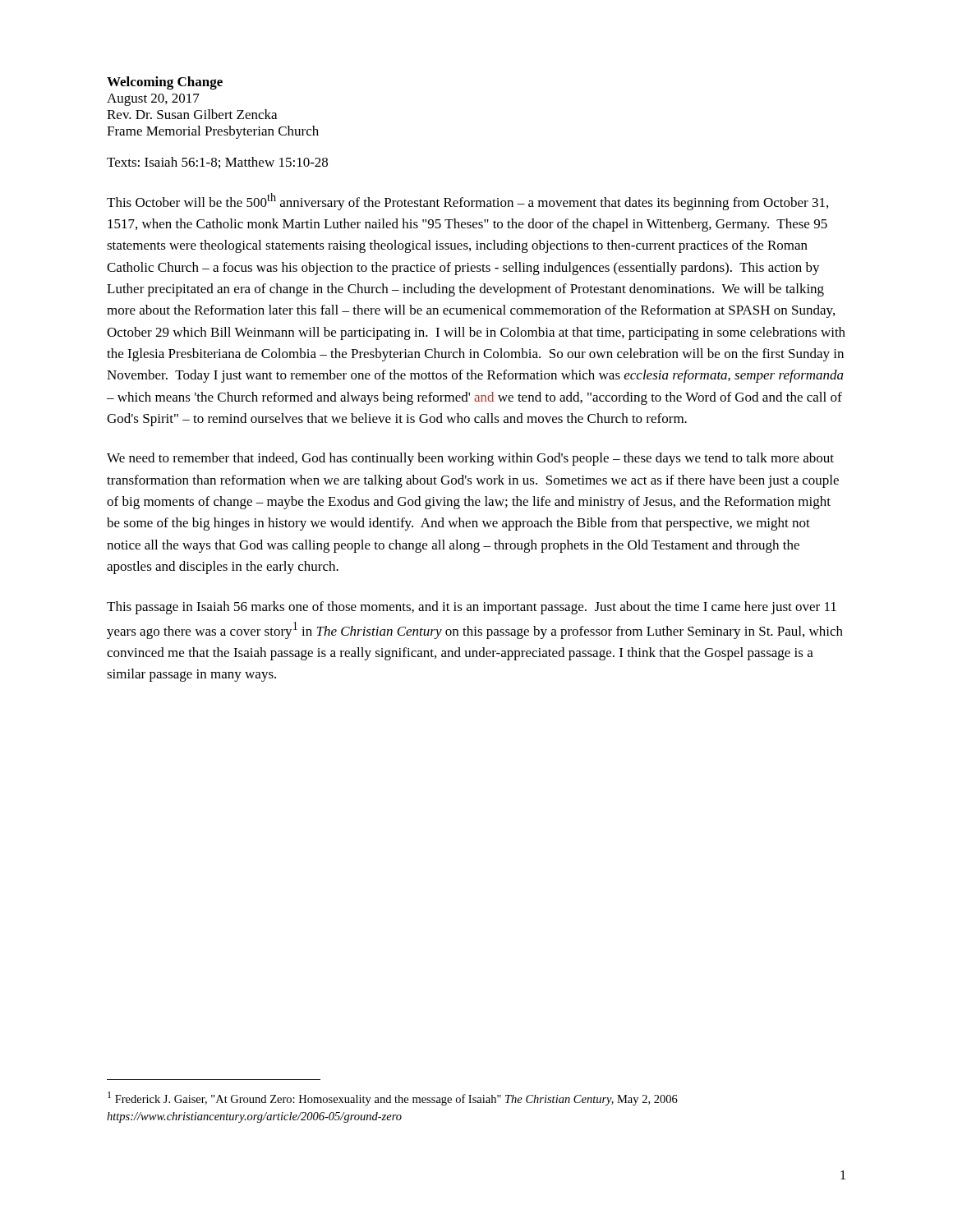Locate the title that says "Welcoming Change August"
The height and width of the screenshot is (1232, 953).
(x=213, y=106)
